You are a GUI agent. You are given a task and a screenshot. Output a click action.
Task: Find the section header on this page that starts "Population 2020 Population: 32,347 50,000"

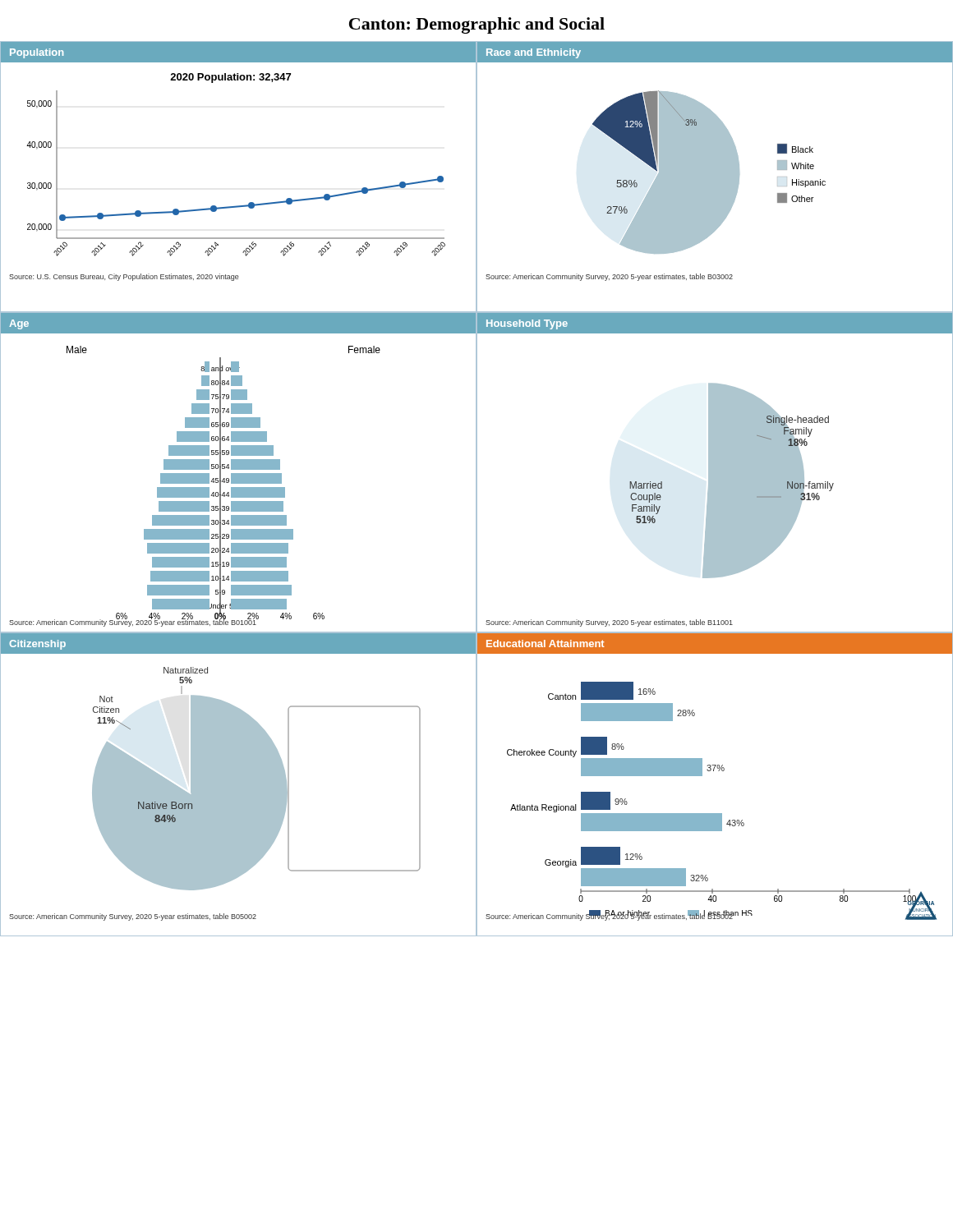click(238, 52)
